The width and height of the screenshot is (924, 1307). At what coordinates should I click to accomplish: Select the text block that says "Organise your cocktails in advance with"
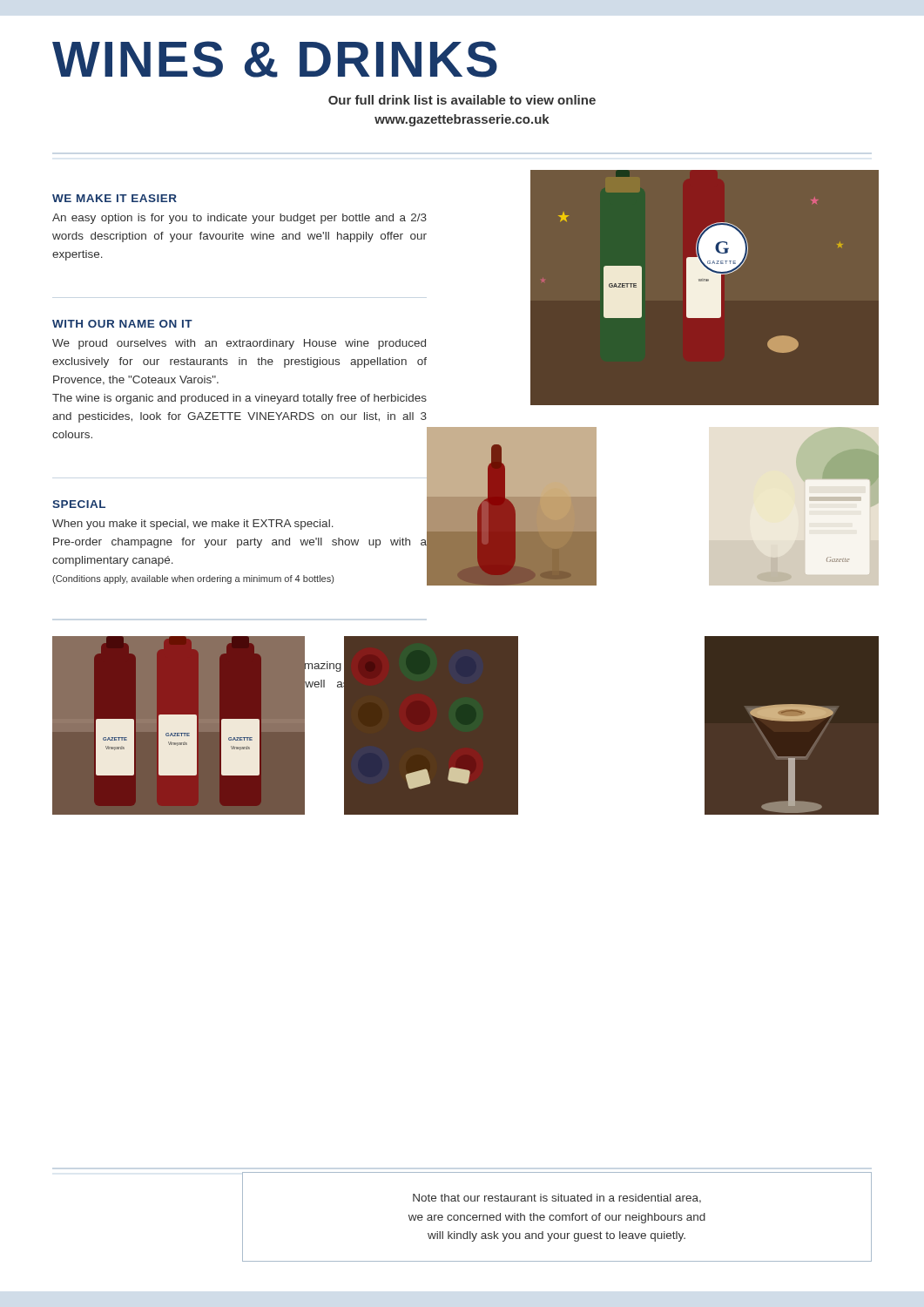coord(240,684)
